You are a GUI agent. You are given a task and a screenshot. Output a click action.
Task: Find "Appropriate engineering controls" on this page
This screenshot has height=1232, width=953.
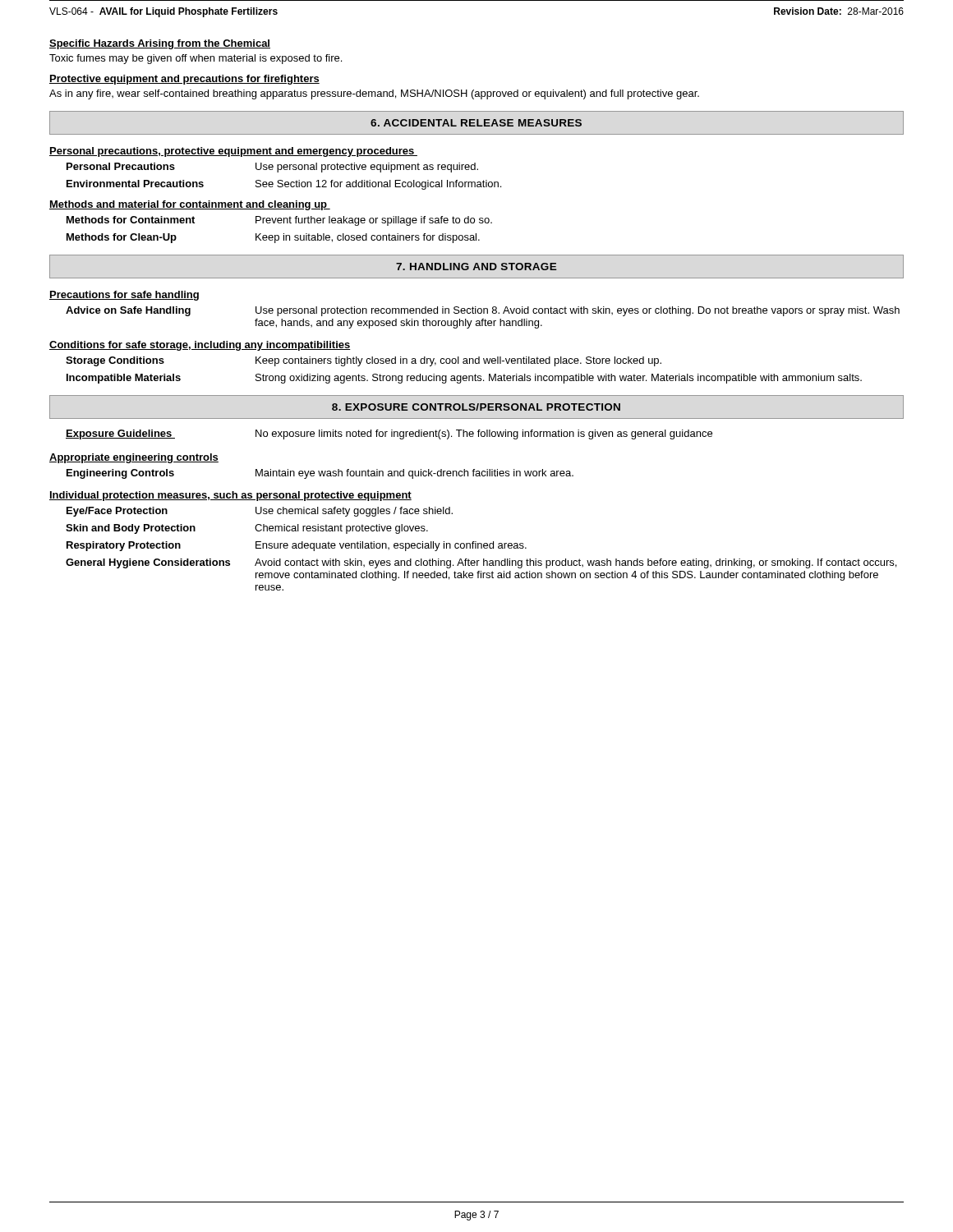click(x=134, y=457)
